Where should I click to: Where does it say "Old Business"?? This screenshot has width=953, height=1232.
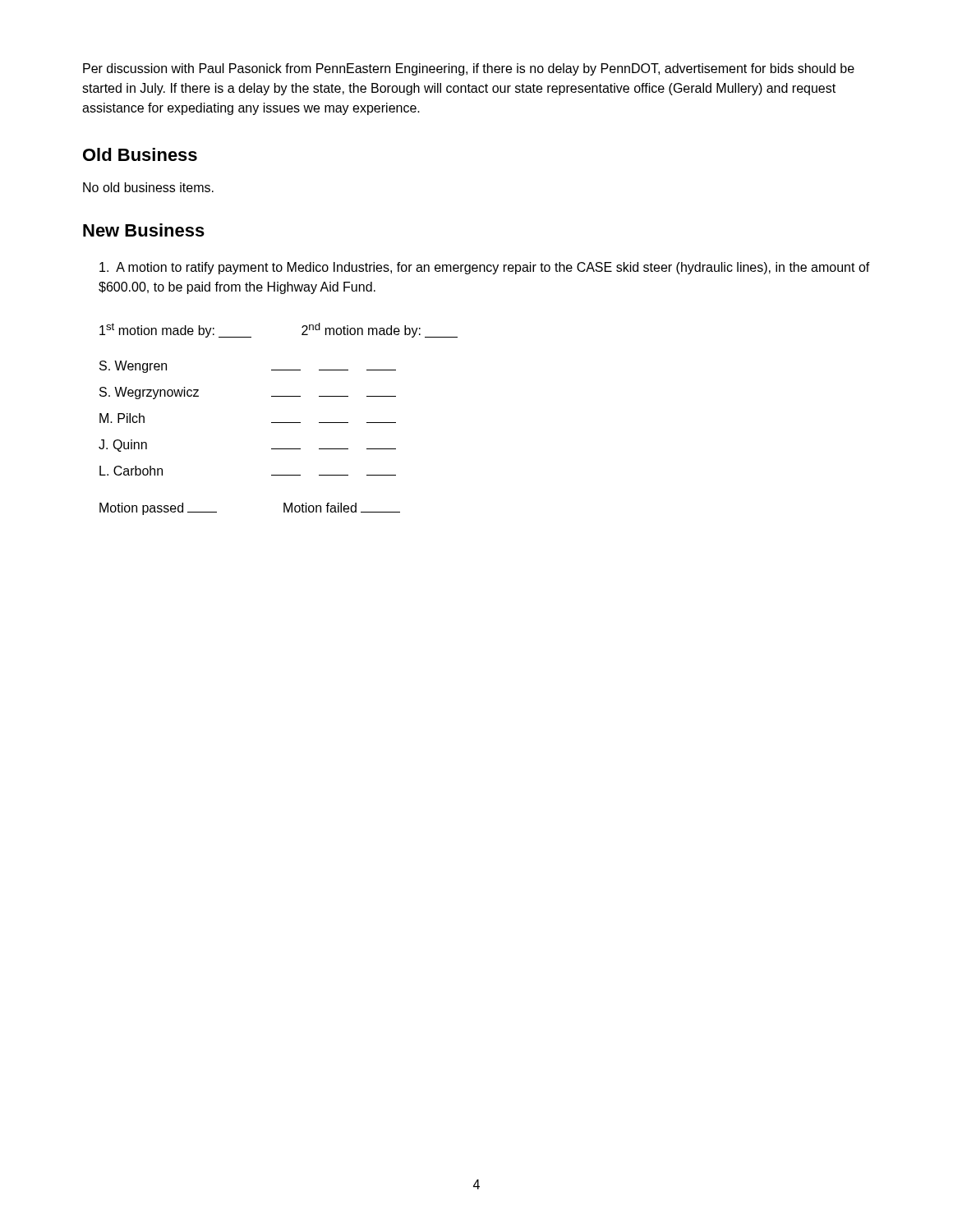pos(140,155)
